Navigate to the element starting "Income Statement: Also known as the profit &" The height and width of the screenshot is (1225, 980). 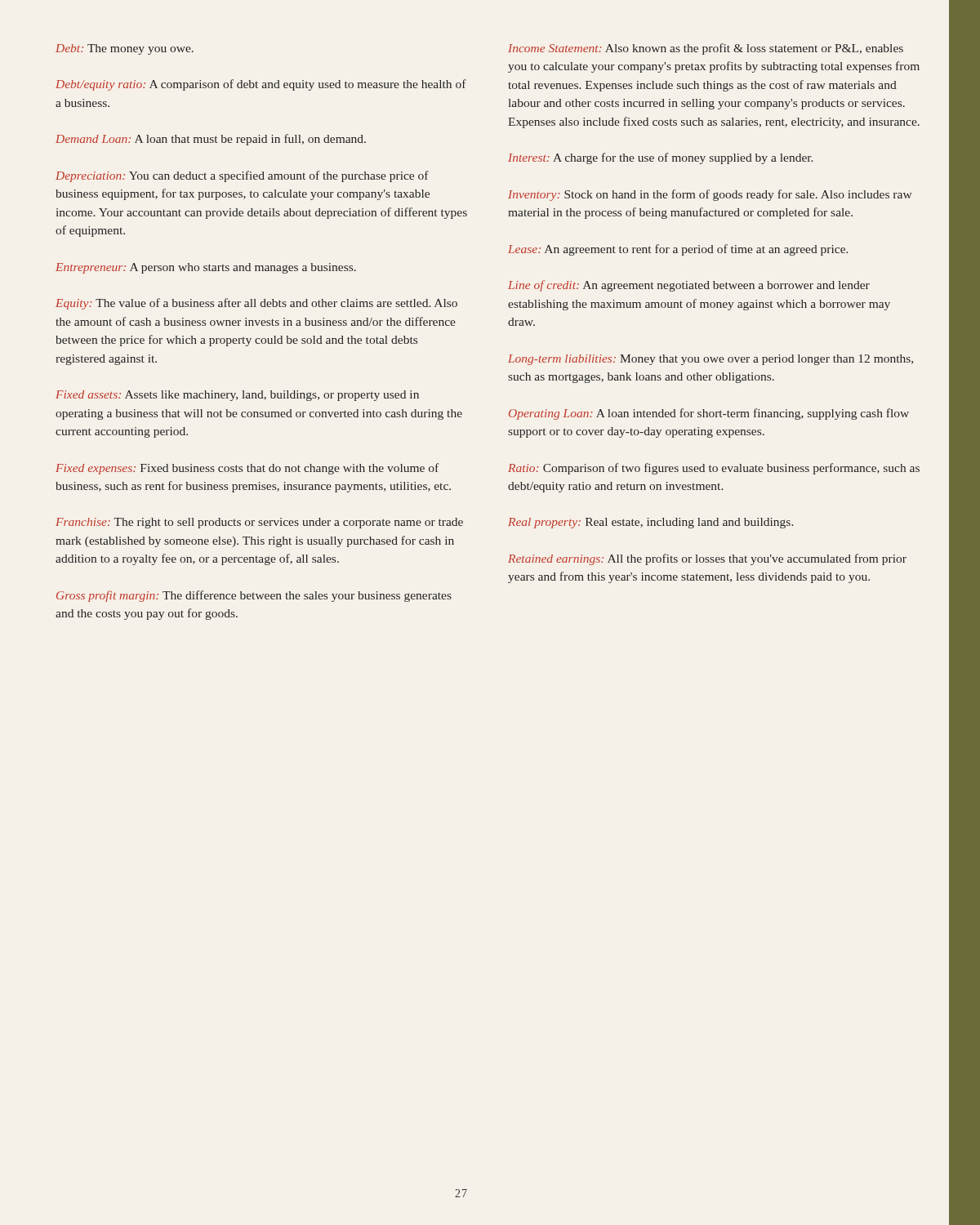click(x=714, y=84)
